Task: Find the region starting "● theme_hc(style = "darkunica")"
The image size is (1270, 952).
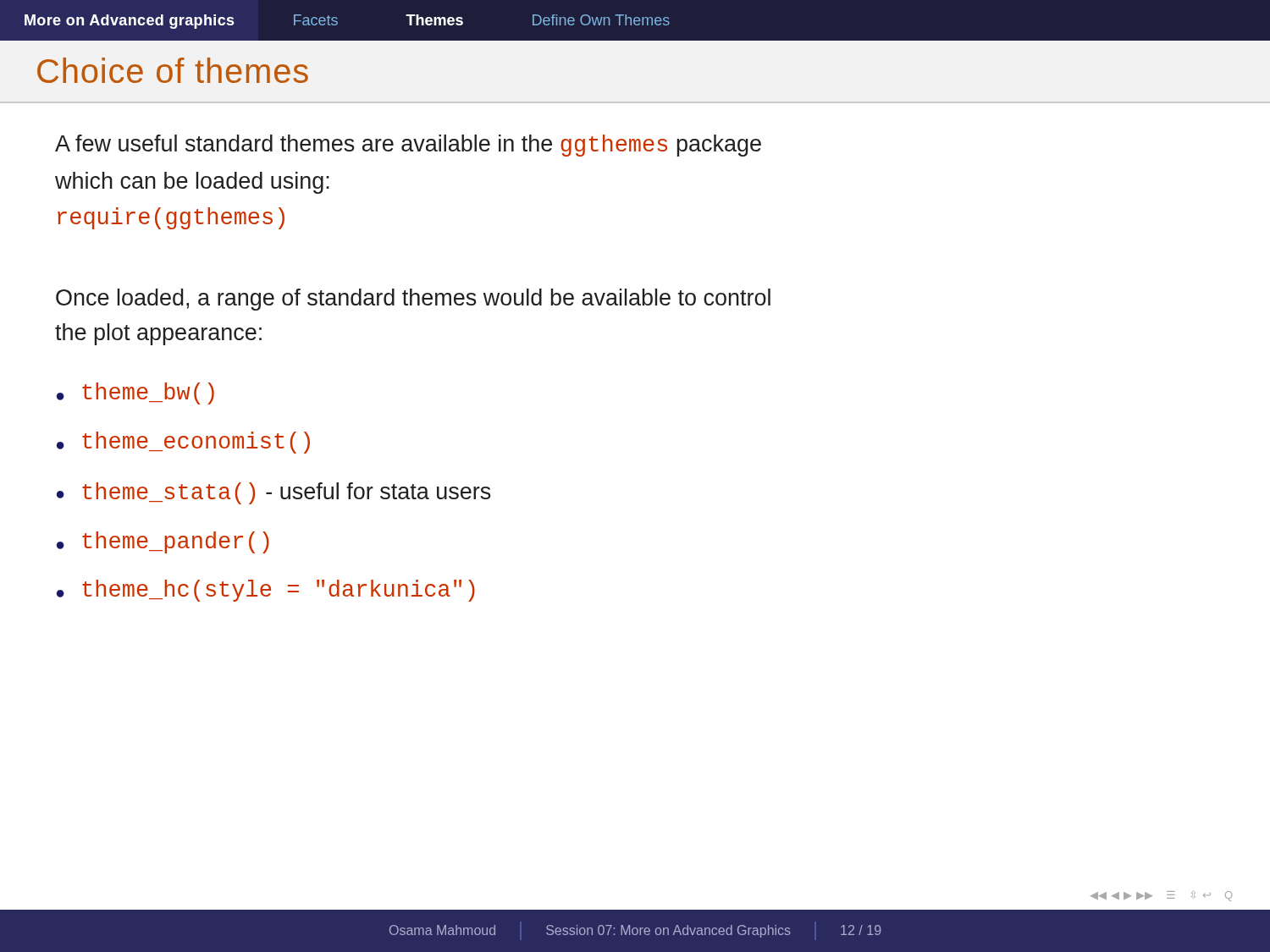Action: click(267, 592)
